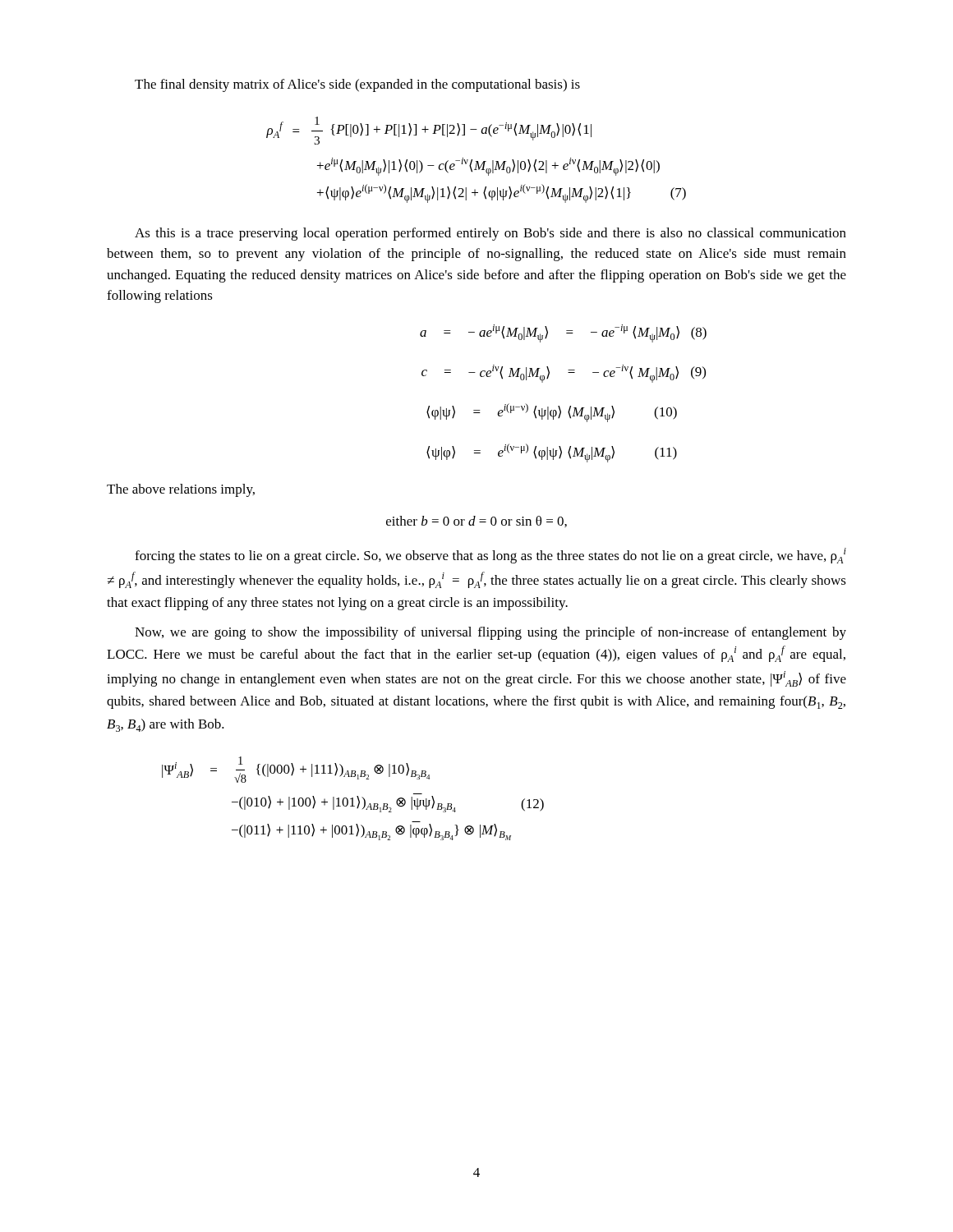
Task: Select the text block containing "The above relations"
Action: [x=181, y=489]
